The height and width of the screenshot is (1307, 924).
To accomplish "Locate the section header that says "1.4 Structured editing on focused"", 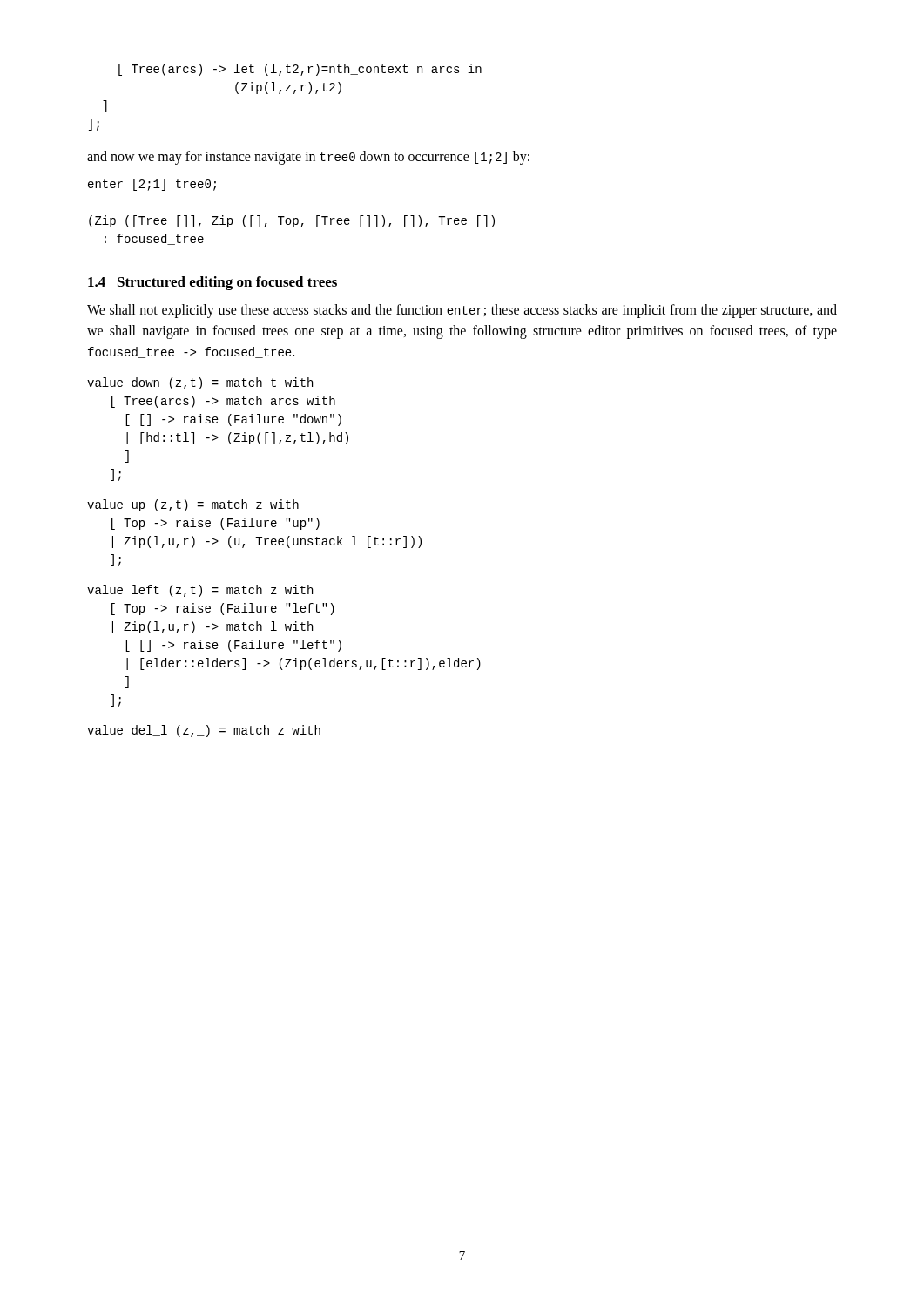I will pyautogui.click(x=212, y=283).
